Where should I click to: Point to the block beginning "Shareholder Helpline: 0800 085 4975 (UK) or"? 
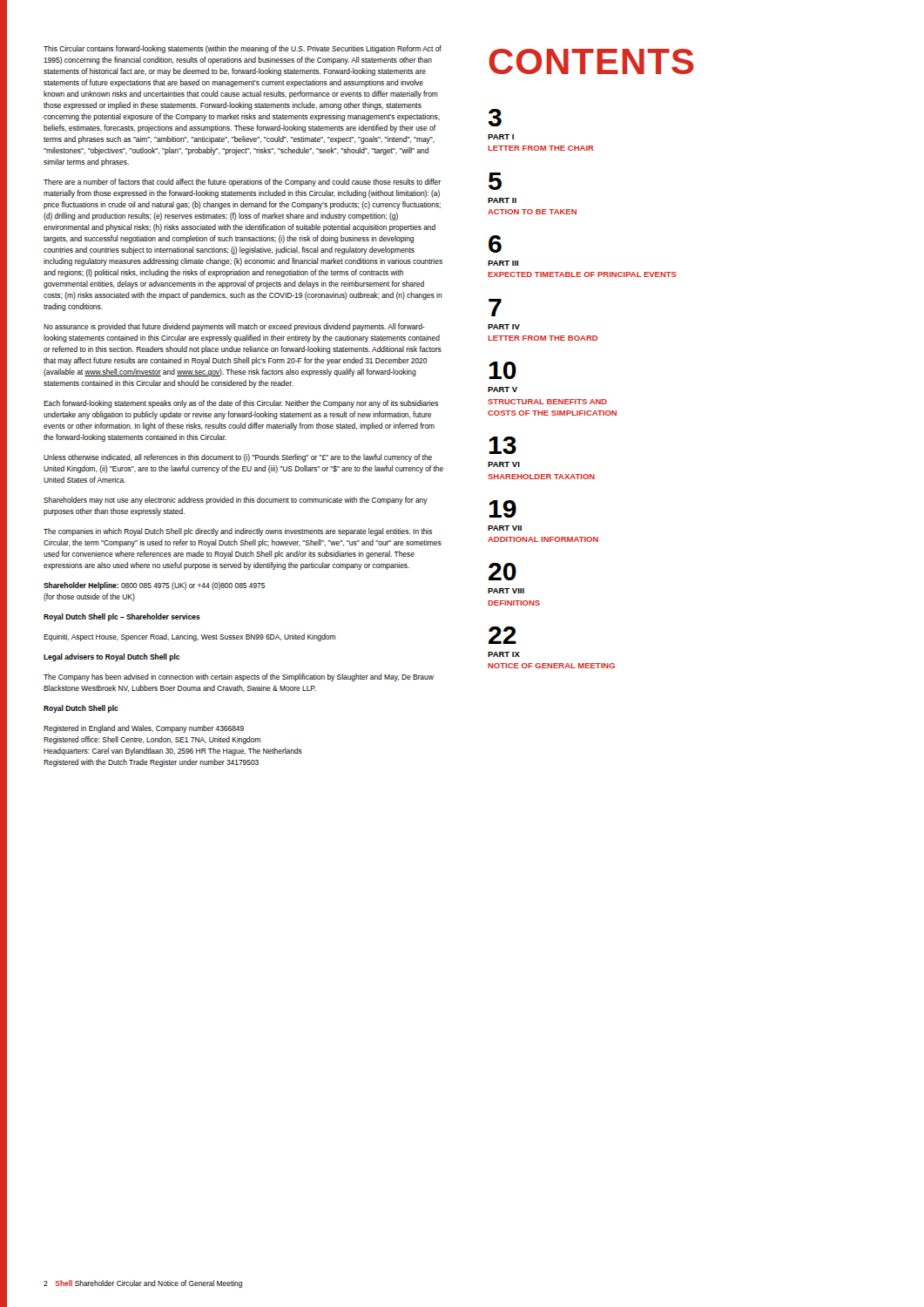[x=244, y=592]
